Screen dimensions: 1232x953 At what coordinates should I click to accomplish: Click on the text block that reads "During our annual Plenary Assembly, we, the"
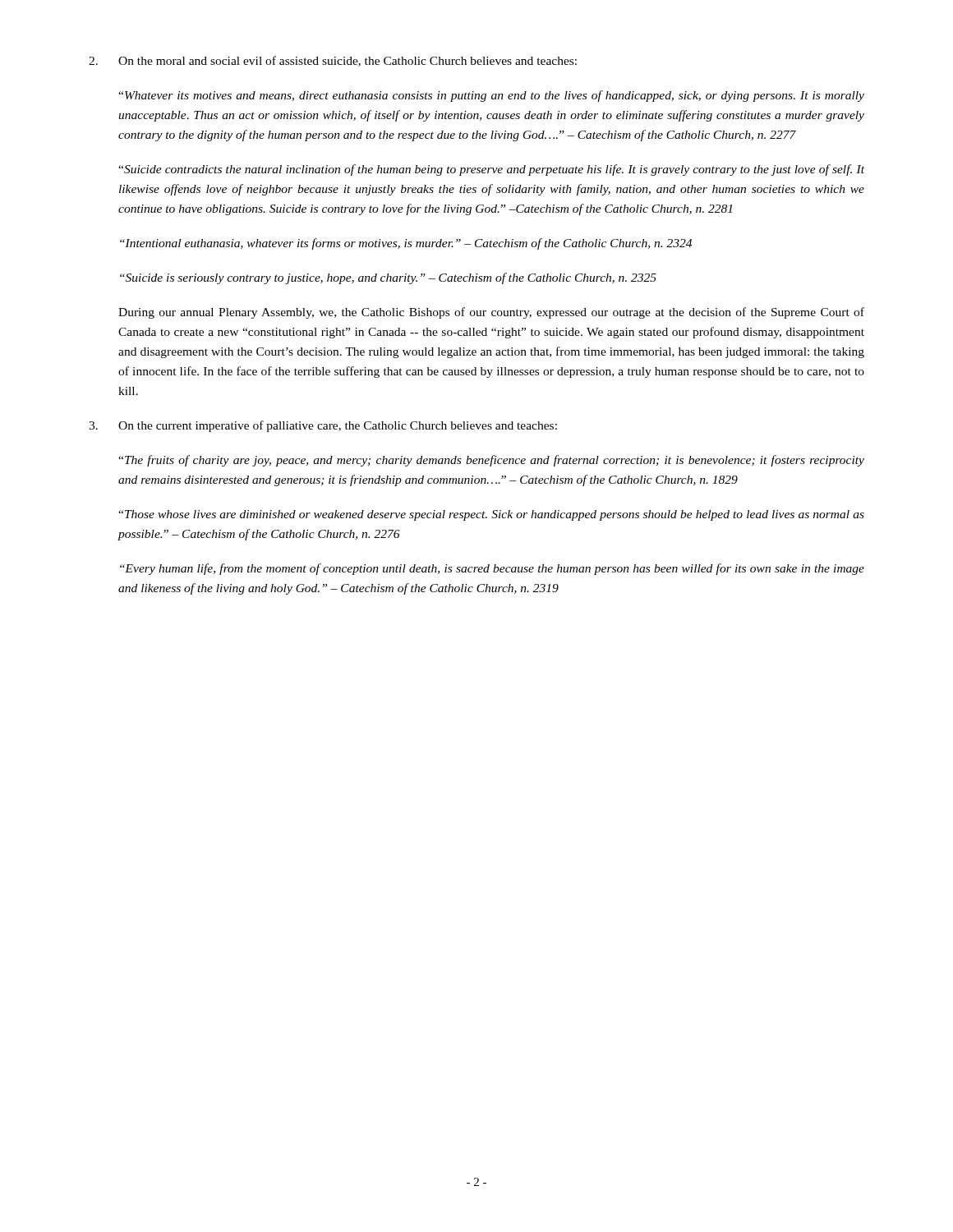coord(491,351)
